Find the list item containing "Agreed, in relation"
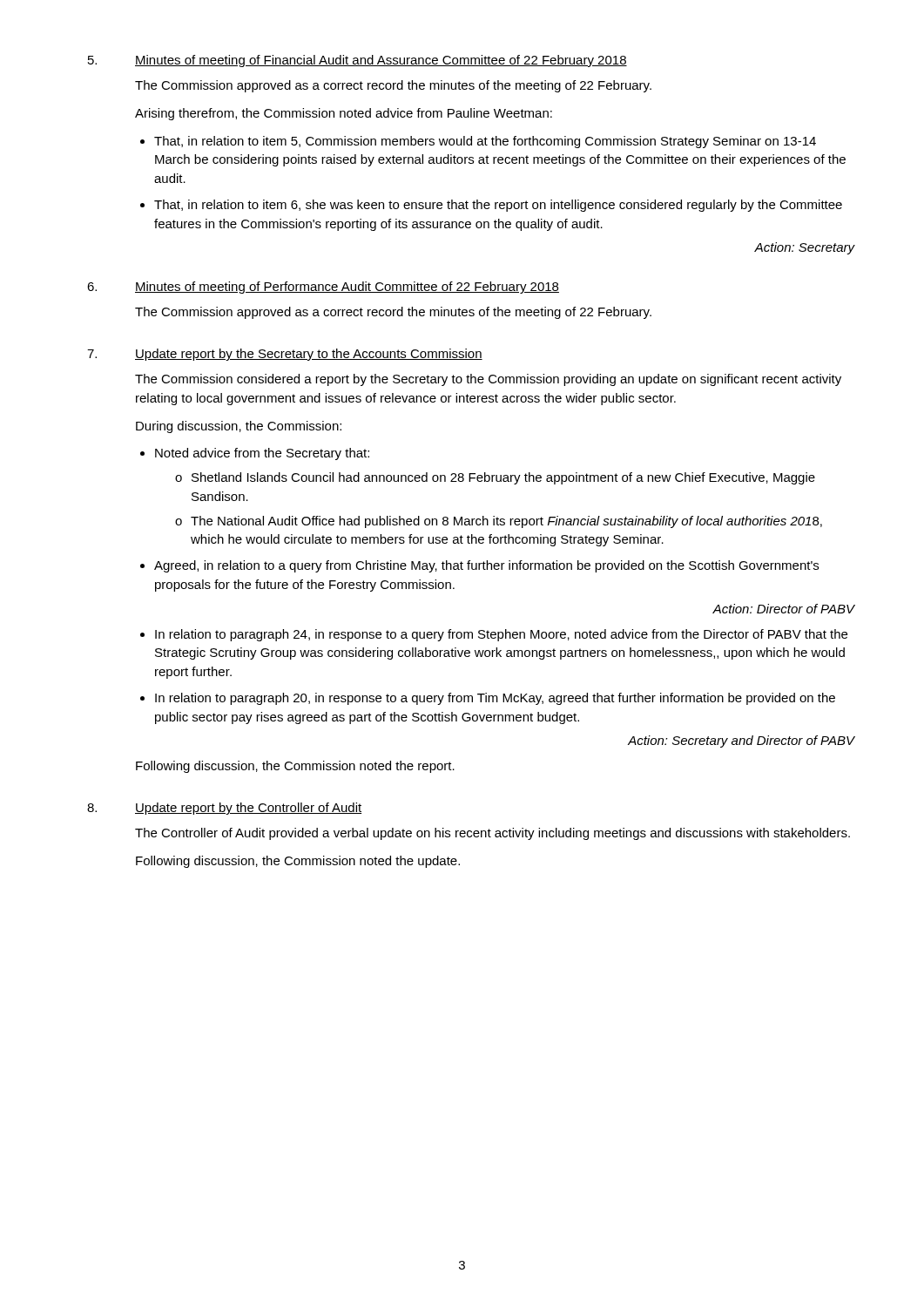Screen dimensions: 1307x924 click(x=487, y=575)
